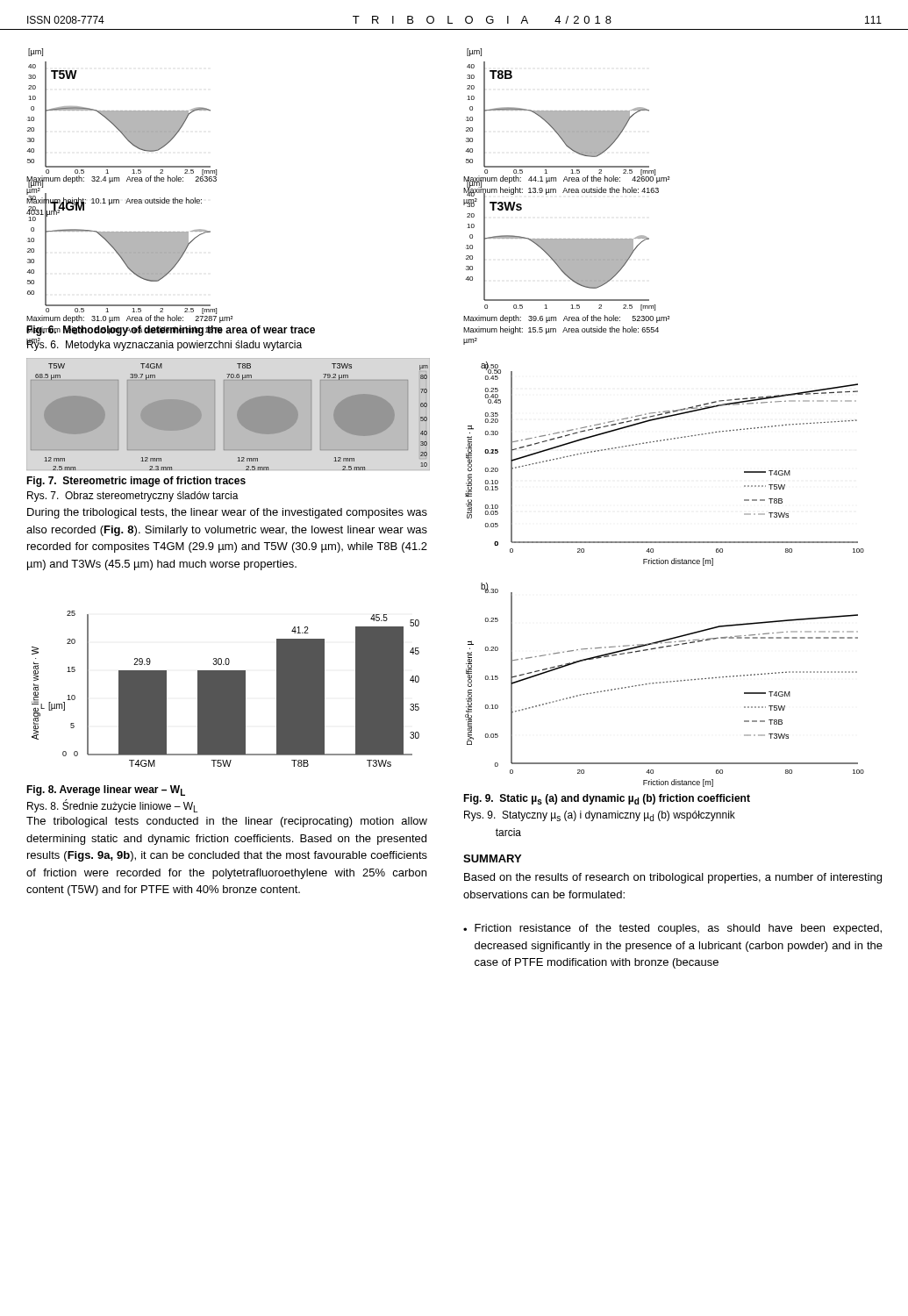Viewport: 908px width, 1316px height.
Task: Navigate to the text starting "Fig. 7. Stereometric image of"
Action: 136,488
